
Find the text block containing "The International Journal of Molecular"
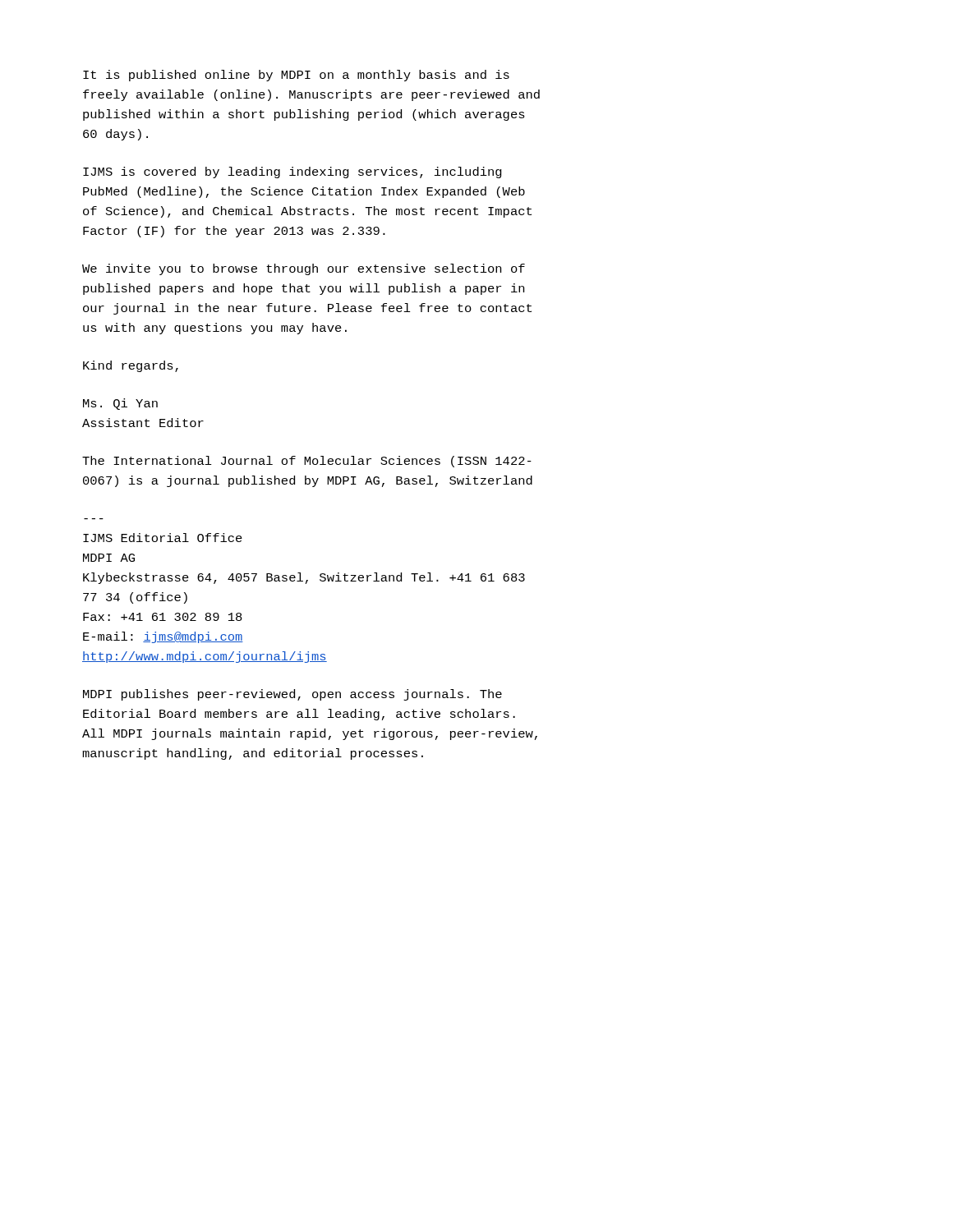pyautogui.click(x=308, y=472)
